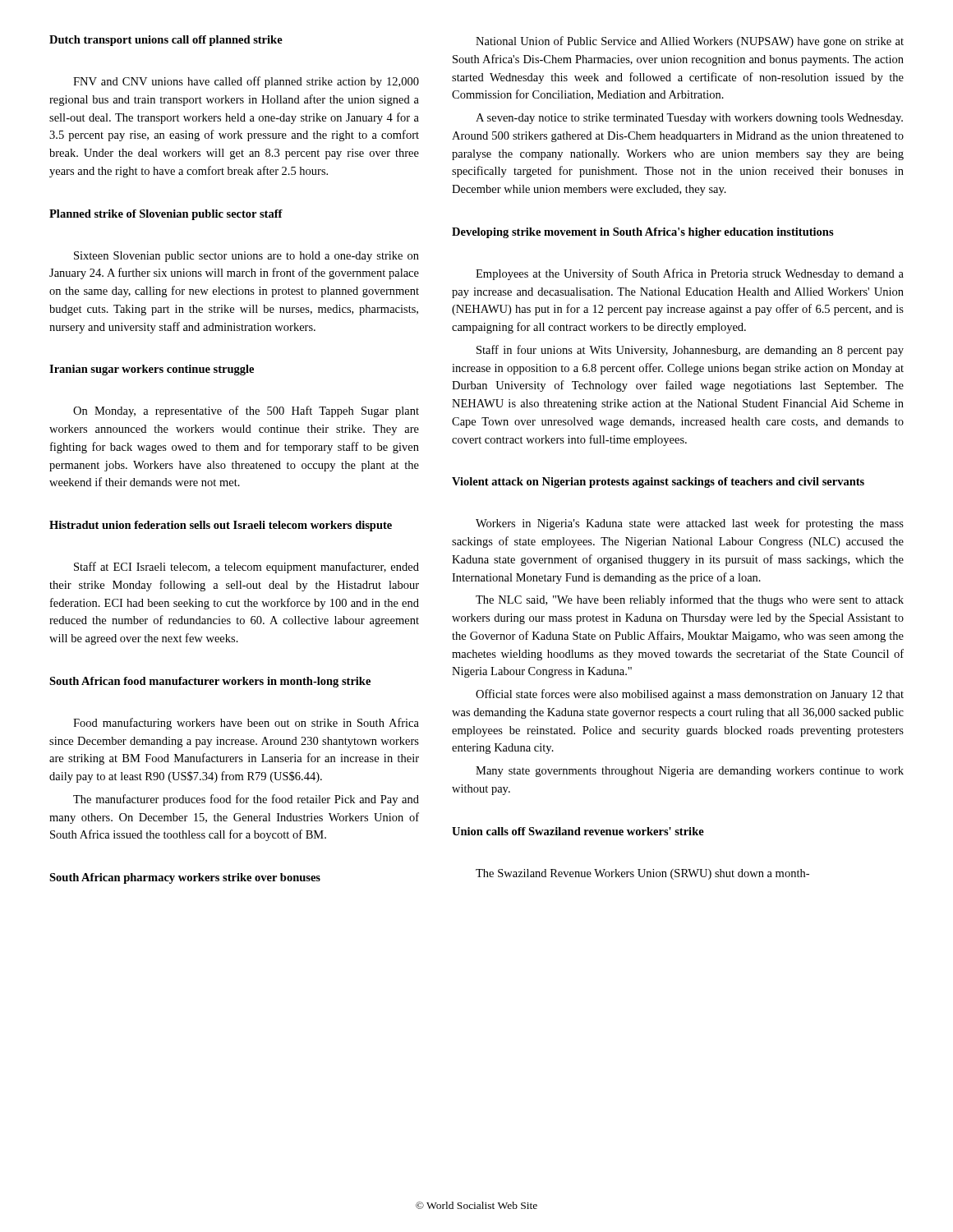This screenshot has width=953, height=1232.
Task: Click on the text starting "Developing strike movement in South"
Action: pos(678,232)
